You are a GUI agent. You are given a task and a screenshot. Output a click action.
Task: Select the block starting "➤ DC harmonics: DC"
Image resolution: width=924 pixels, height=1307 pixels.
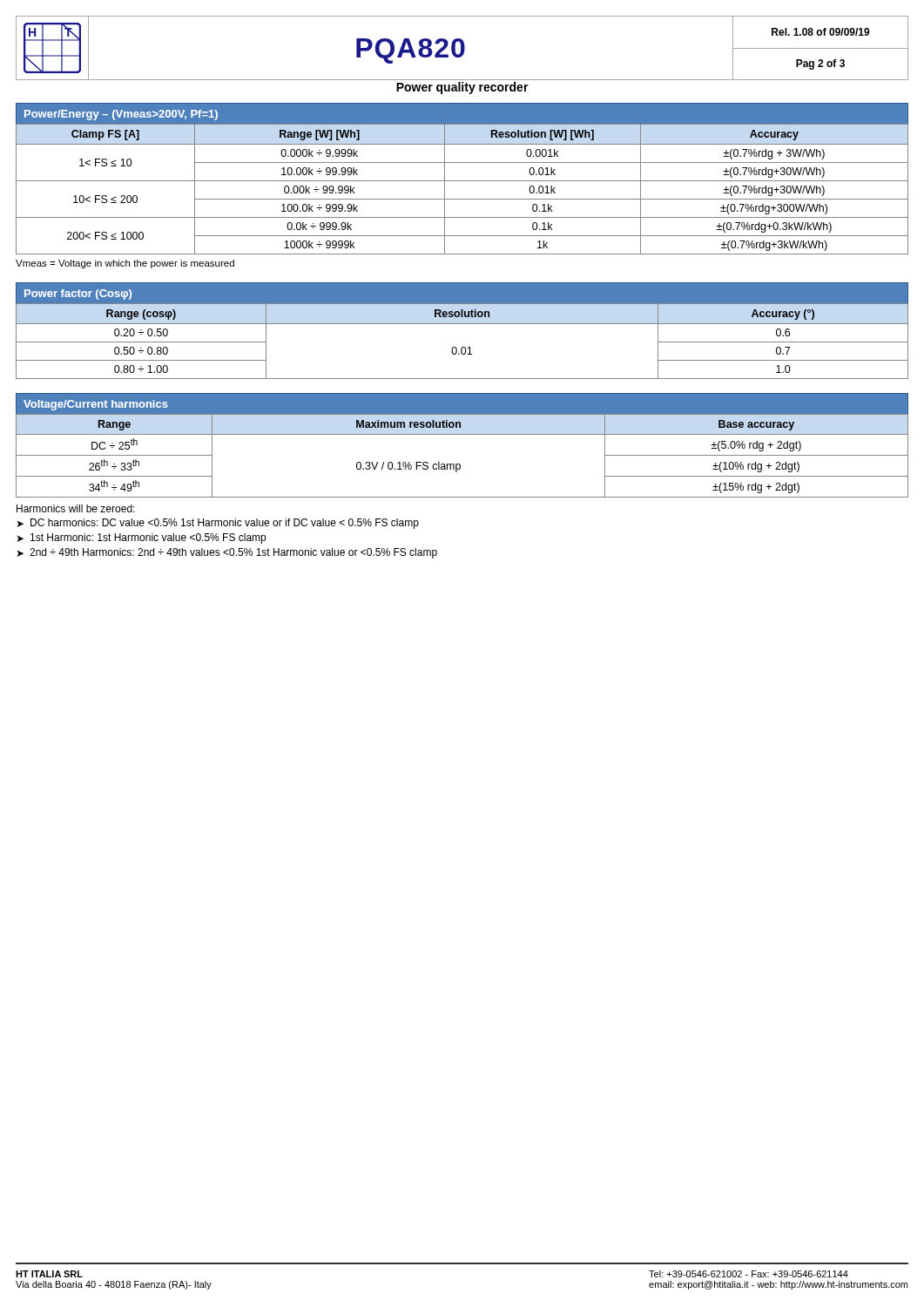(217, 524)
